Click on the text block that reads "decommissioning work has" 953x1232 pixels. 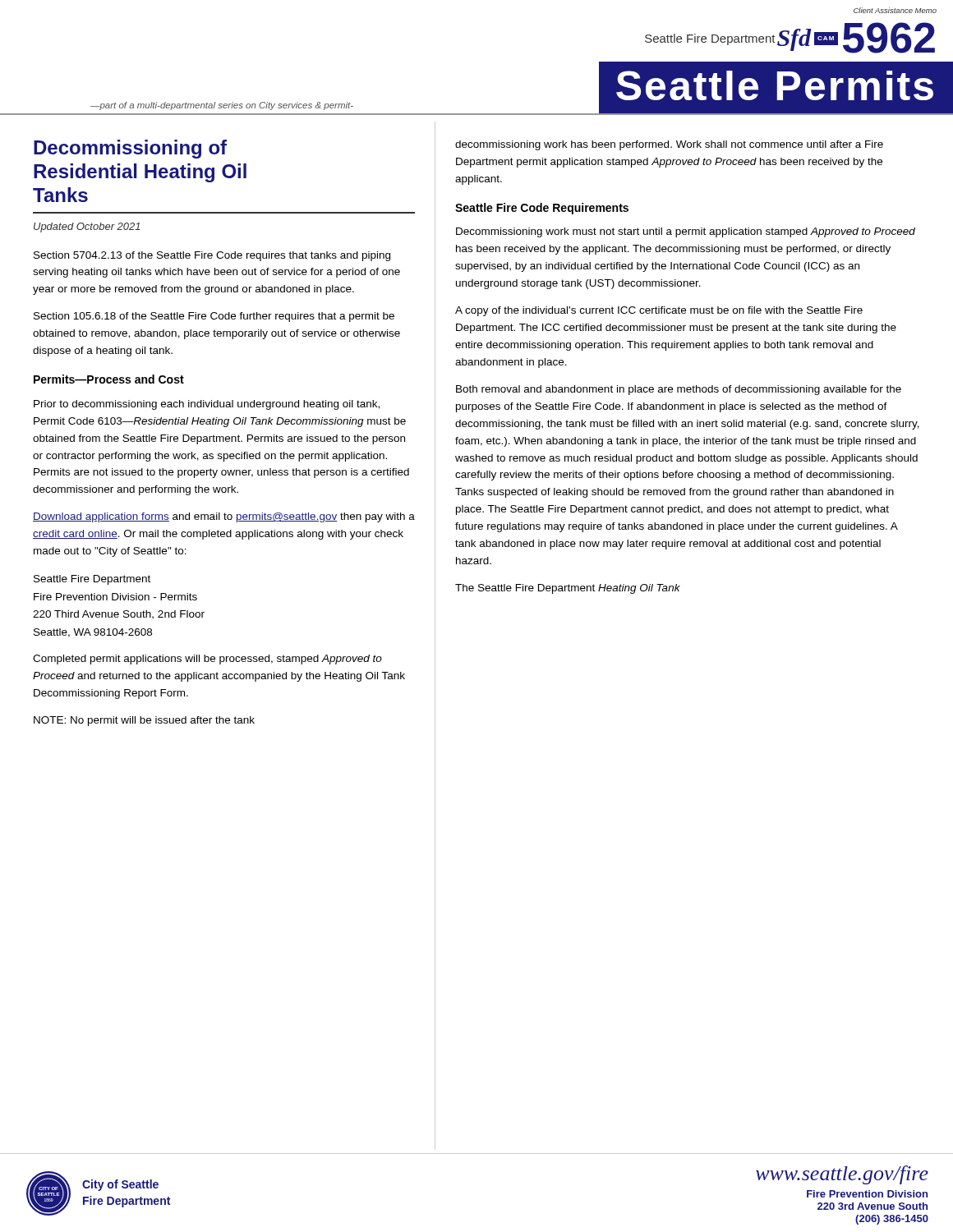coord(688,162)
